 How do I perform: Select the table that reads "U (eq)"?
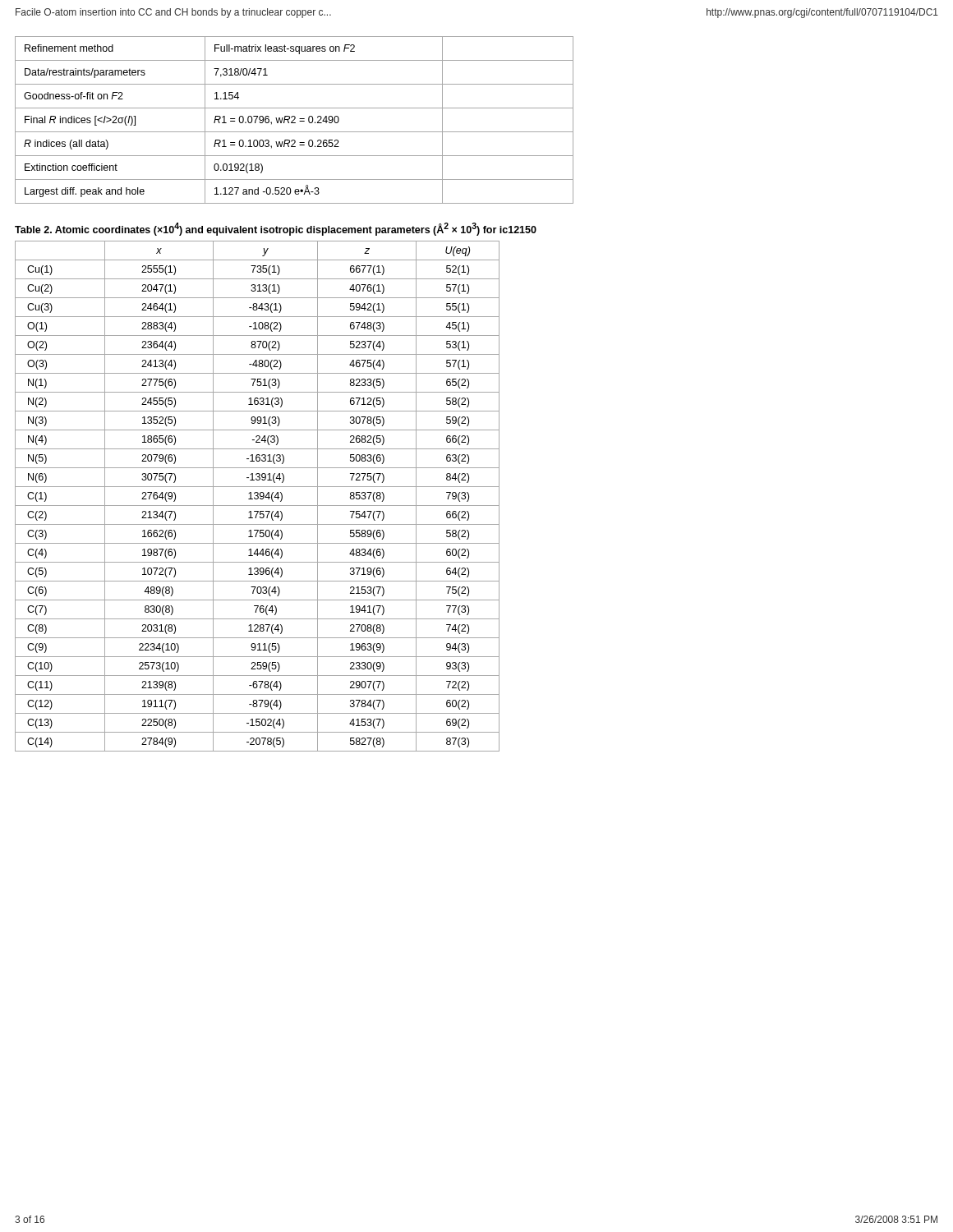click(476, 496)
